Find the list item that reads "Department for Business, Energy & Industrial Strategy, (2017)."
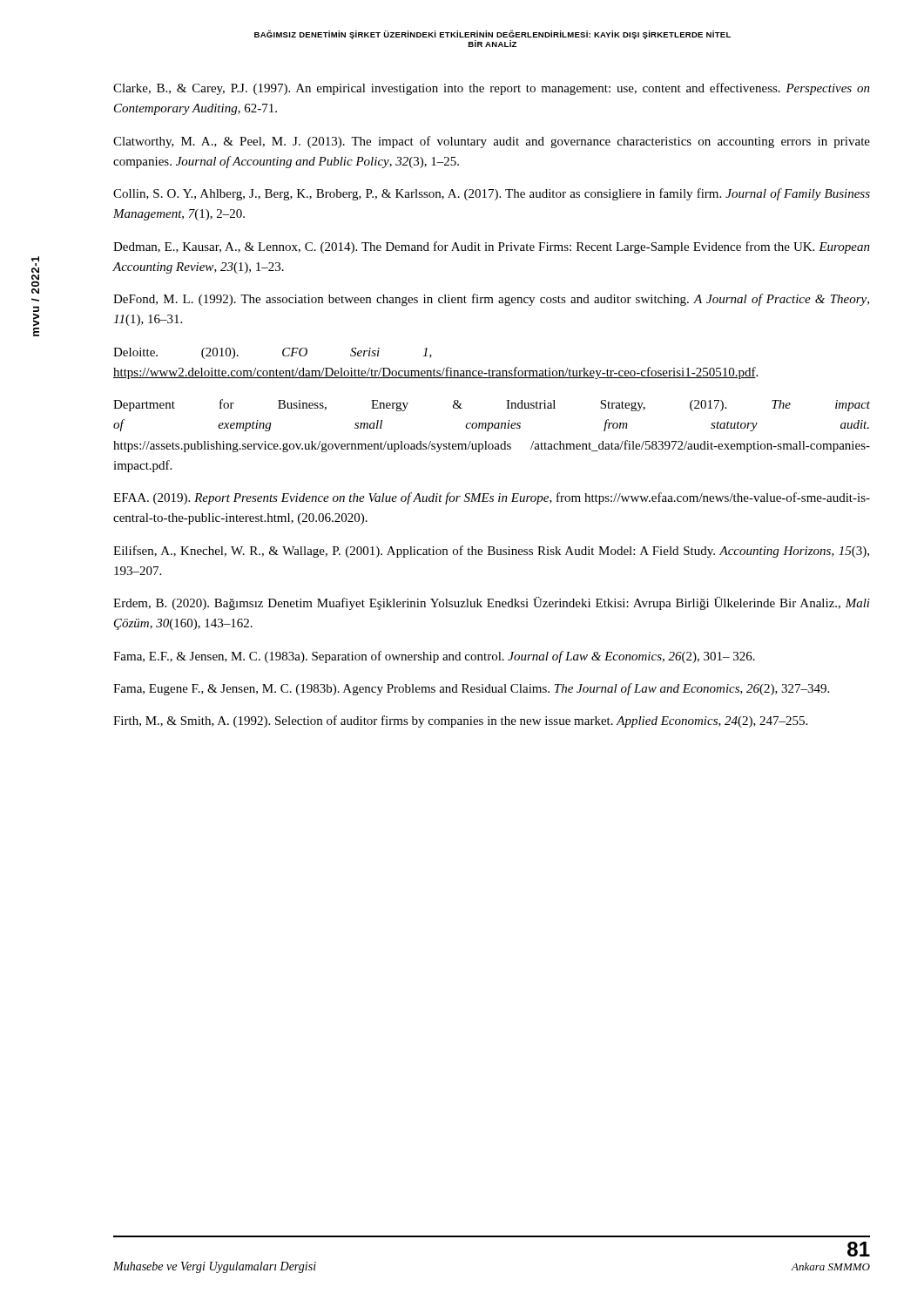 click(492, 435)
